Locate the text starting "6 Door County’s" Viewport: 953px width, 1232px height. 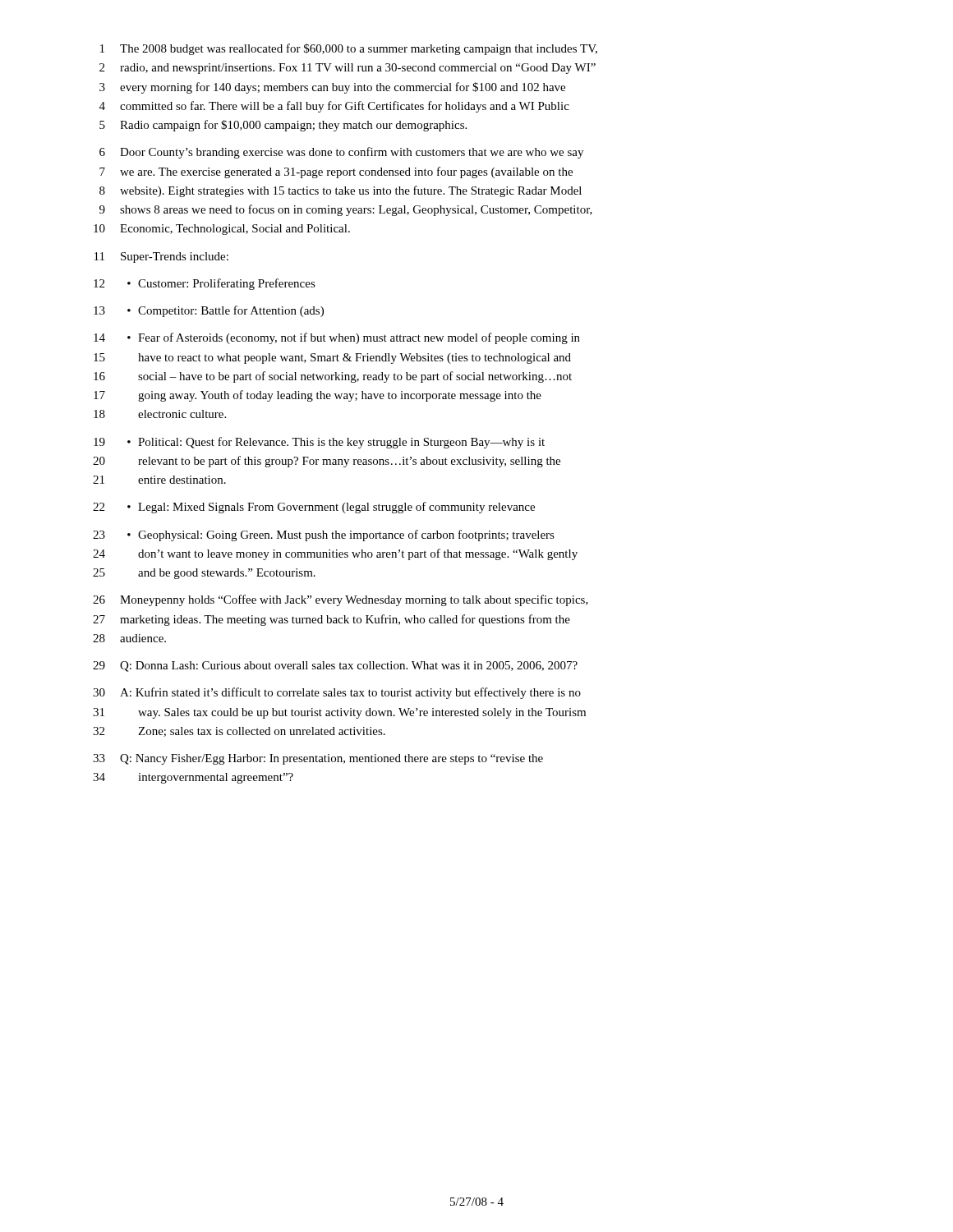tap(485, 191)
